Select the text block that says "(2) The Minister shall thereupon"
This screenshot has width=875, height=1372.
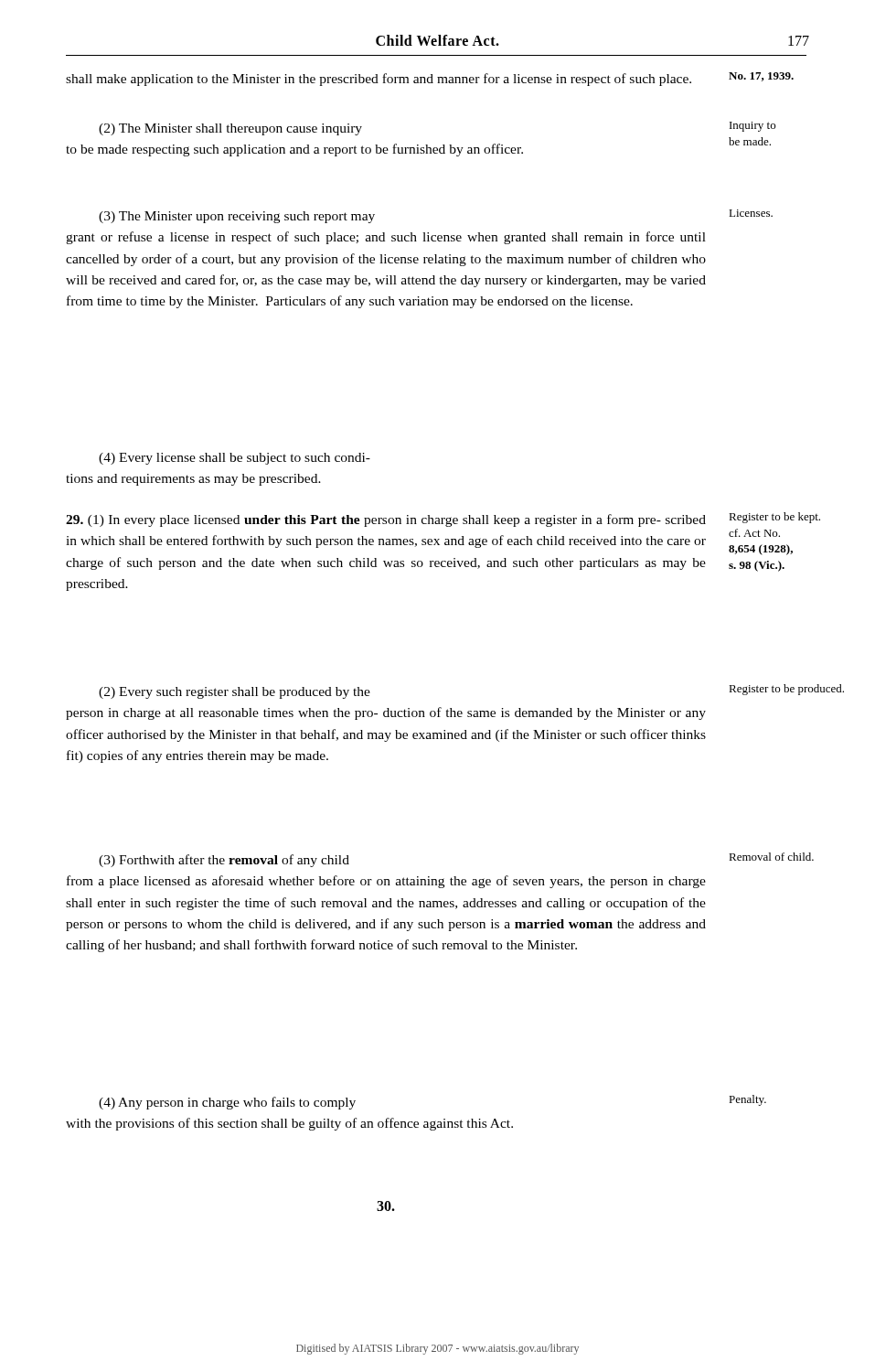pos(386,137)
